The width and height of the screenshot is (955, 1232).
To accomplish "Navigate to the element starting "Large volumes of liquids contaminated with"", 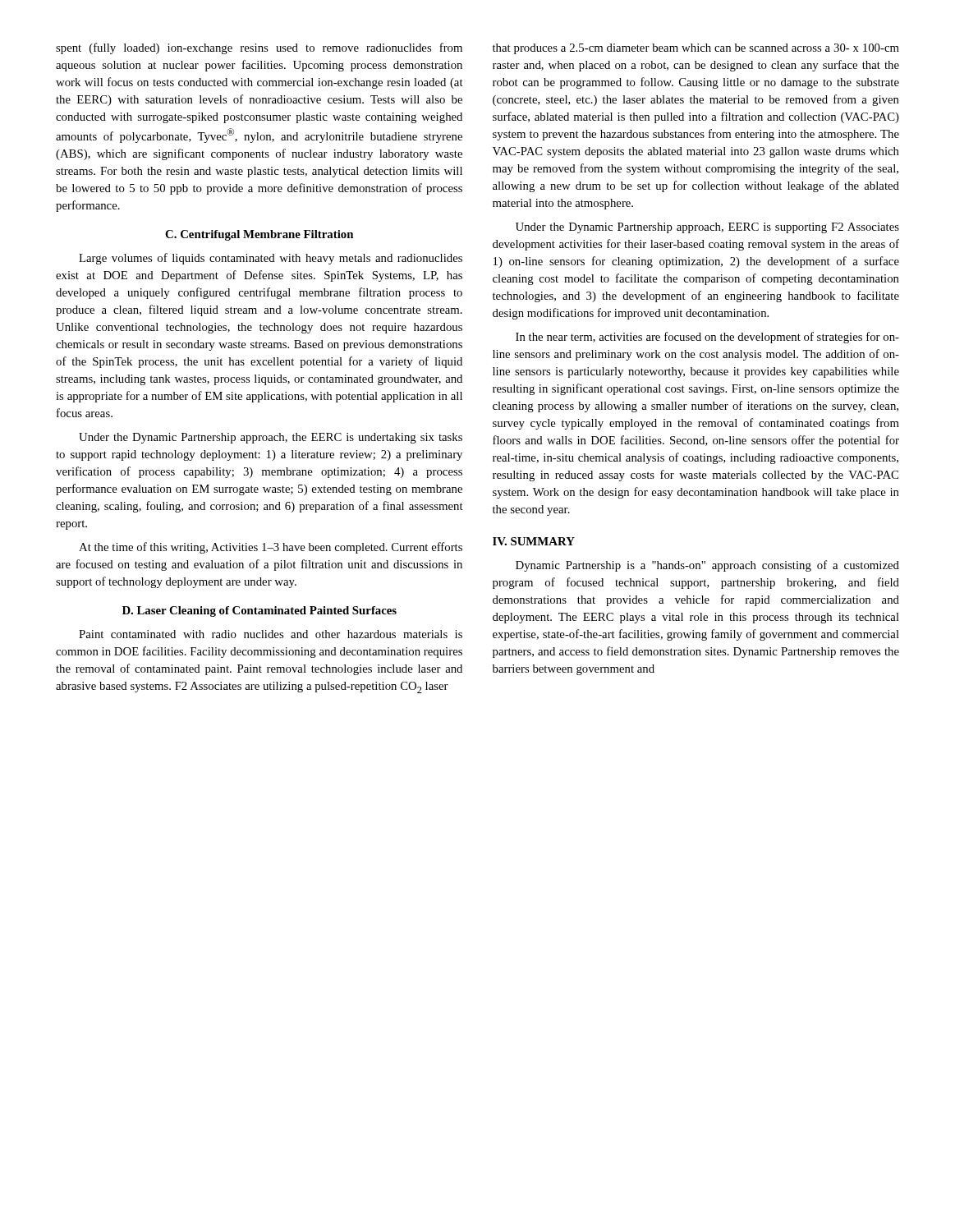I will (259, 336).
